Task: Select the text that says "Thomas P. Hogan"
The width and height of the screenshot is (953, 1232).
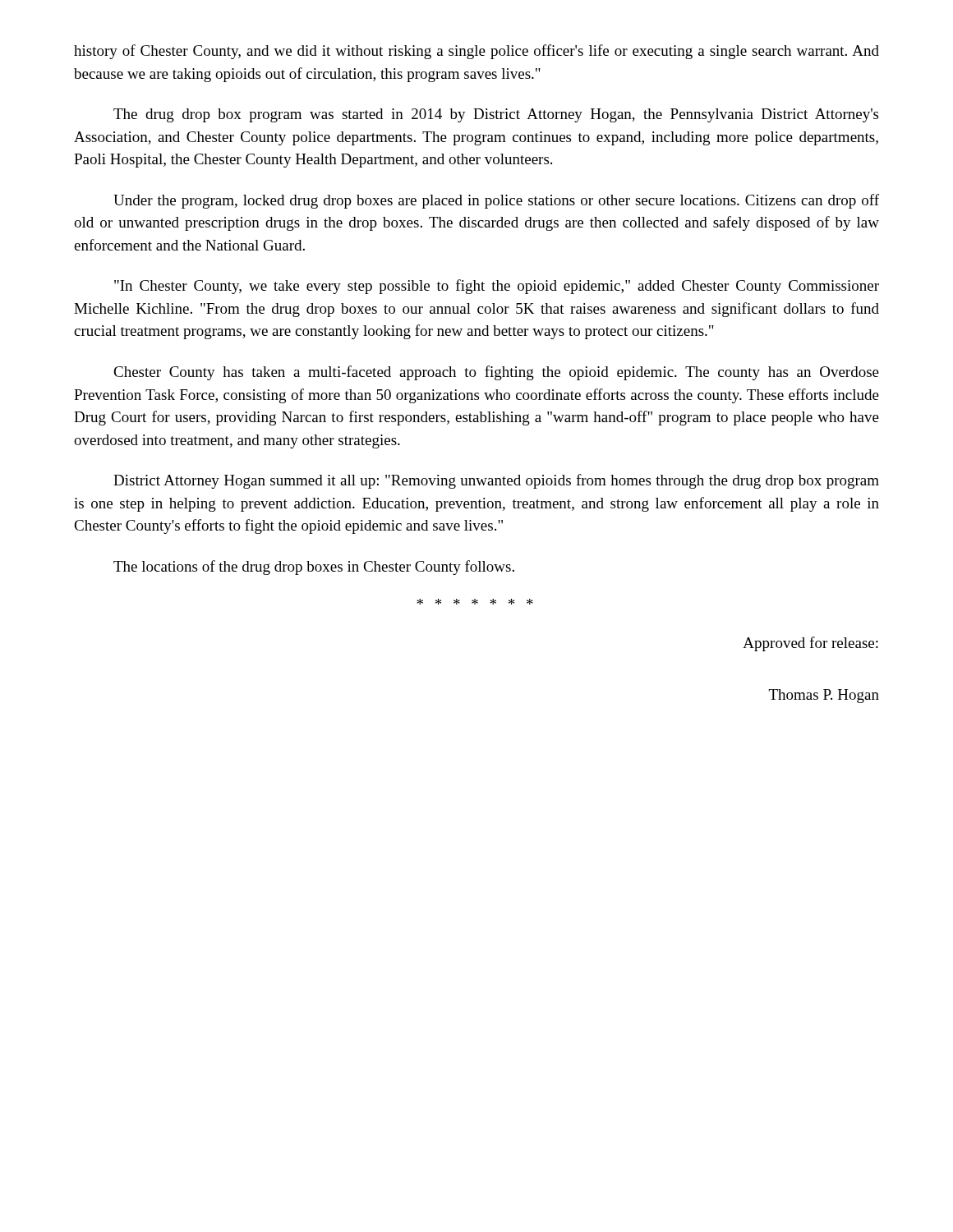Action: pos(824,694)
